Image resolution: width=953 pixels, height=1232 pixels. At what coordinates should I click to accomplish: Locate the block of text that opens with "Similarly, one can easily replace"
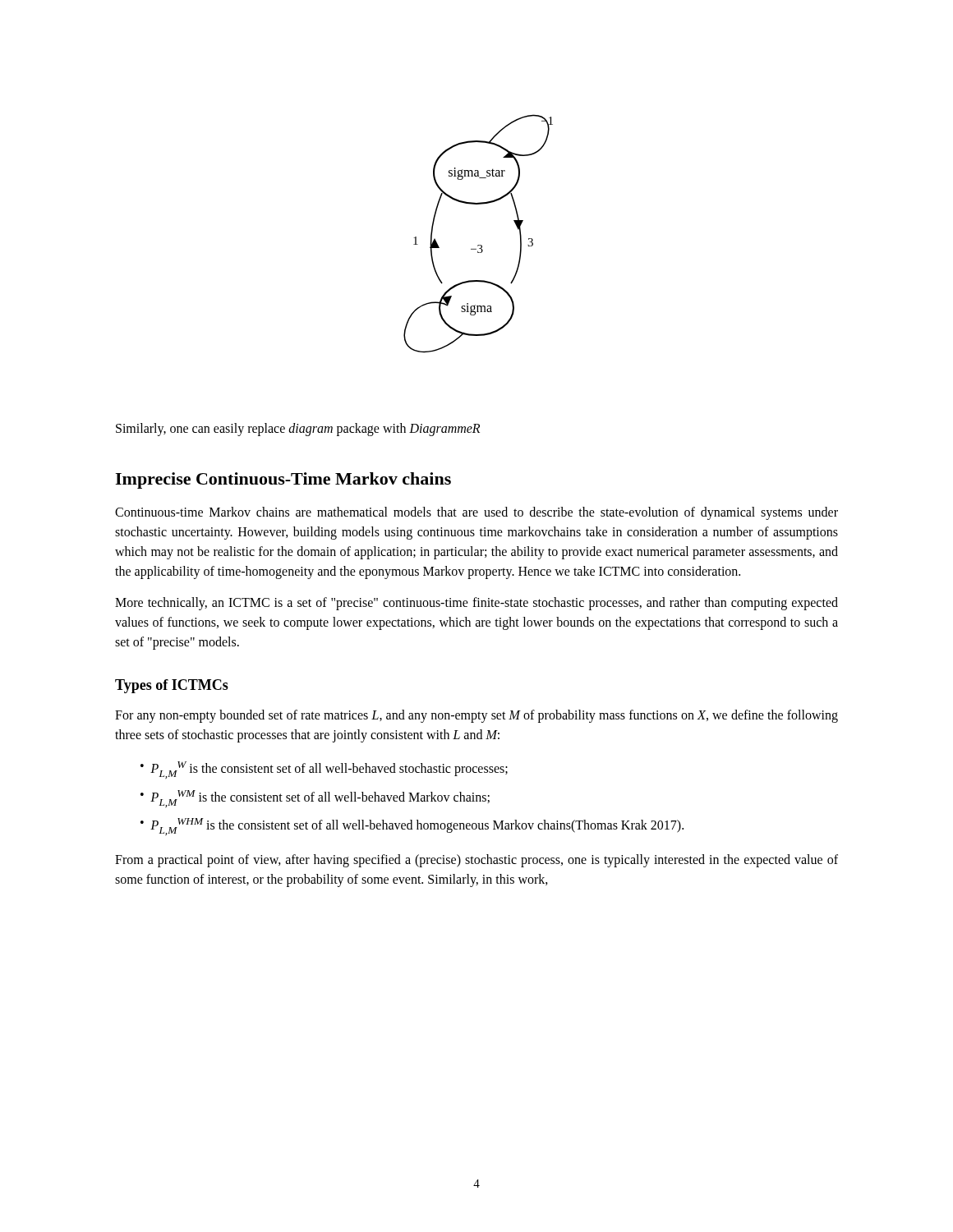coord(298,428)
